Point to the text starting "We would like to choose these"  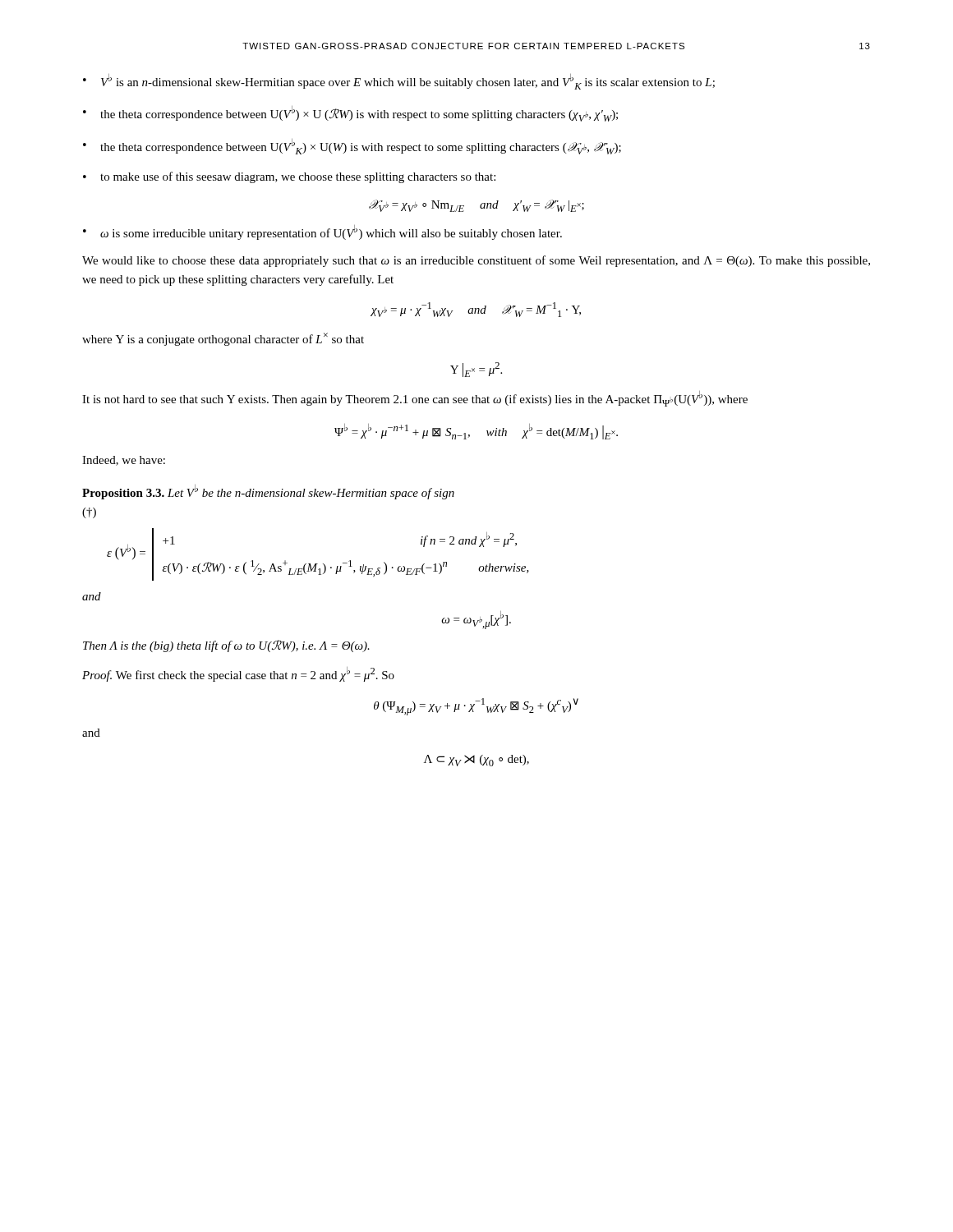pos(476,270)
